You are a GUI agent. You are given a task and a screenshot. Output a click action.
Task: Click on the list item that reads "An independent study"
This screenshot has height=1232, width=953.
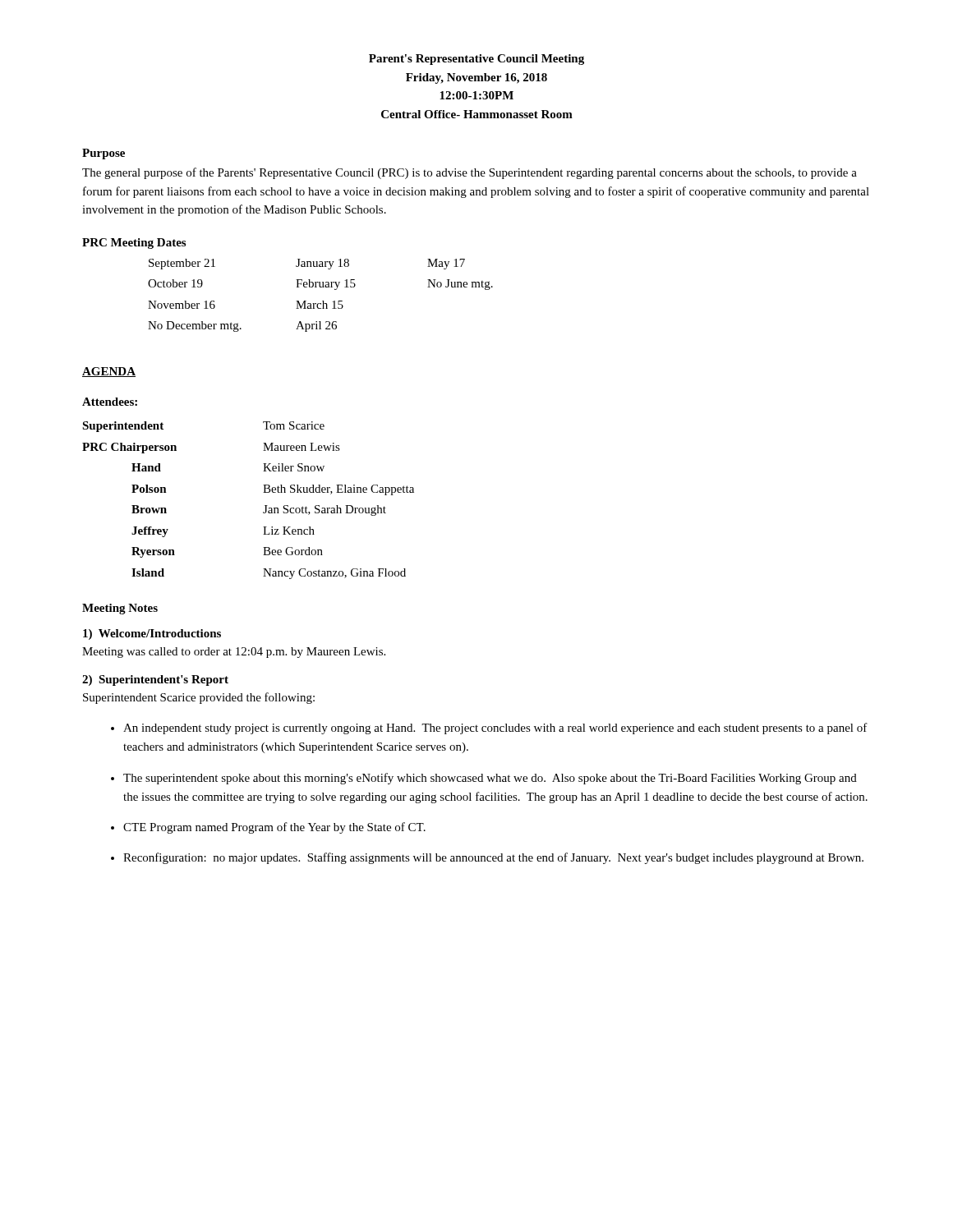point(495,737)
